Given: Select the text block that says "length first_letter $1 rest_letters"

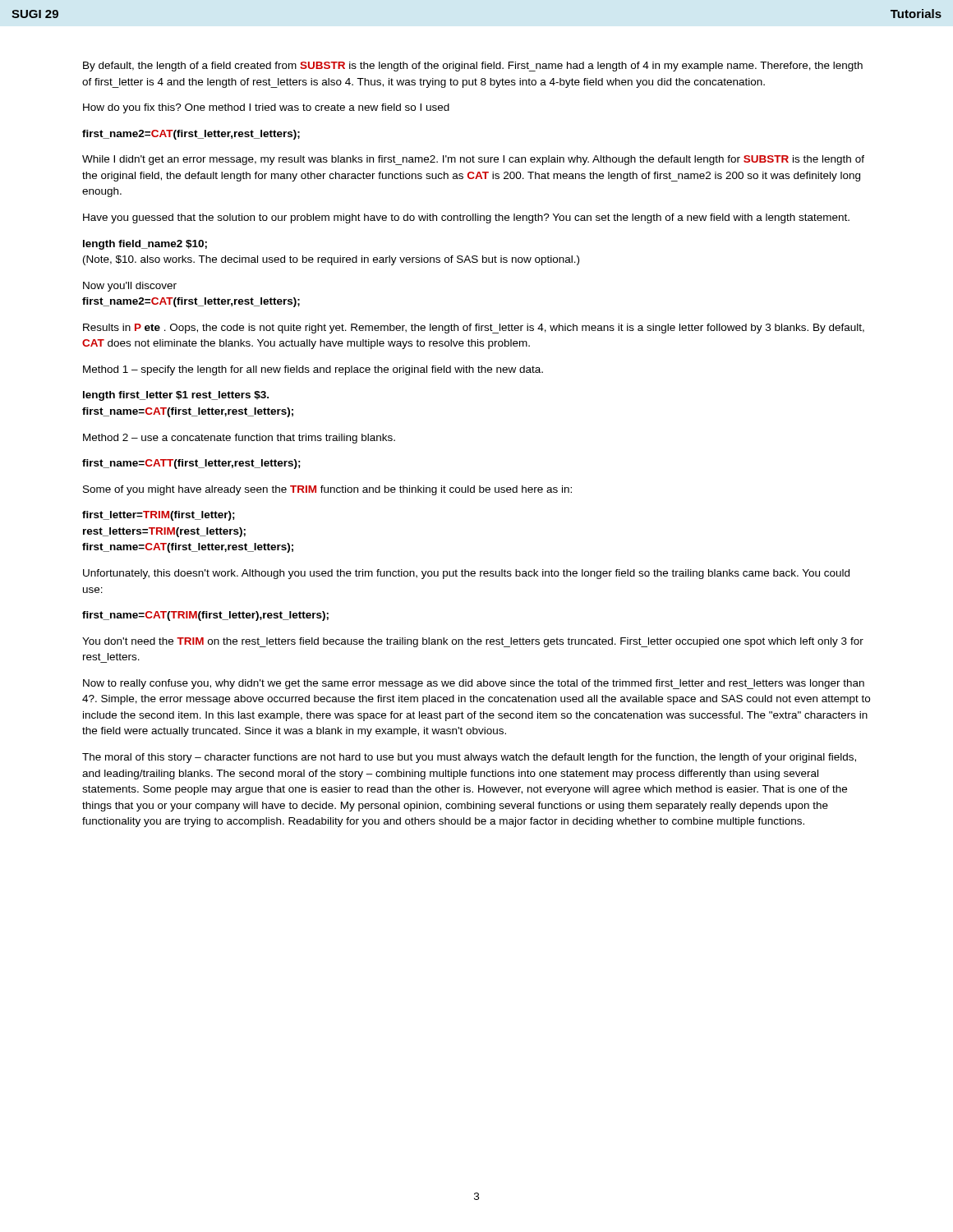Looking at the screenshot, I should [x=188, y=403].
